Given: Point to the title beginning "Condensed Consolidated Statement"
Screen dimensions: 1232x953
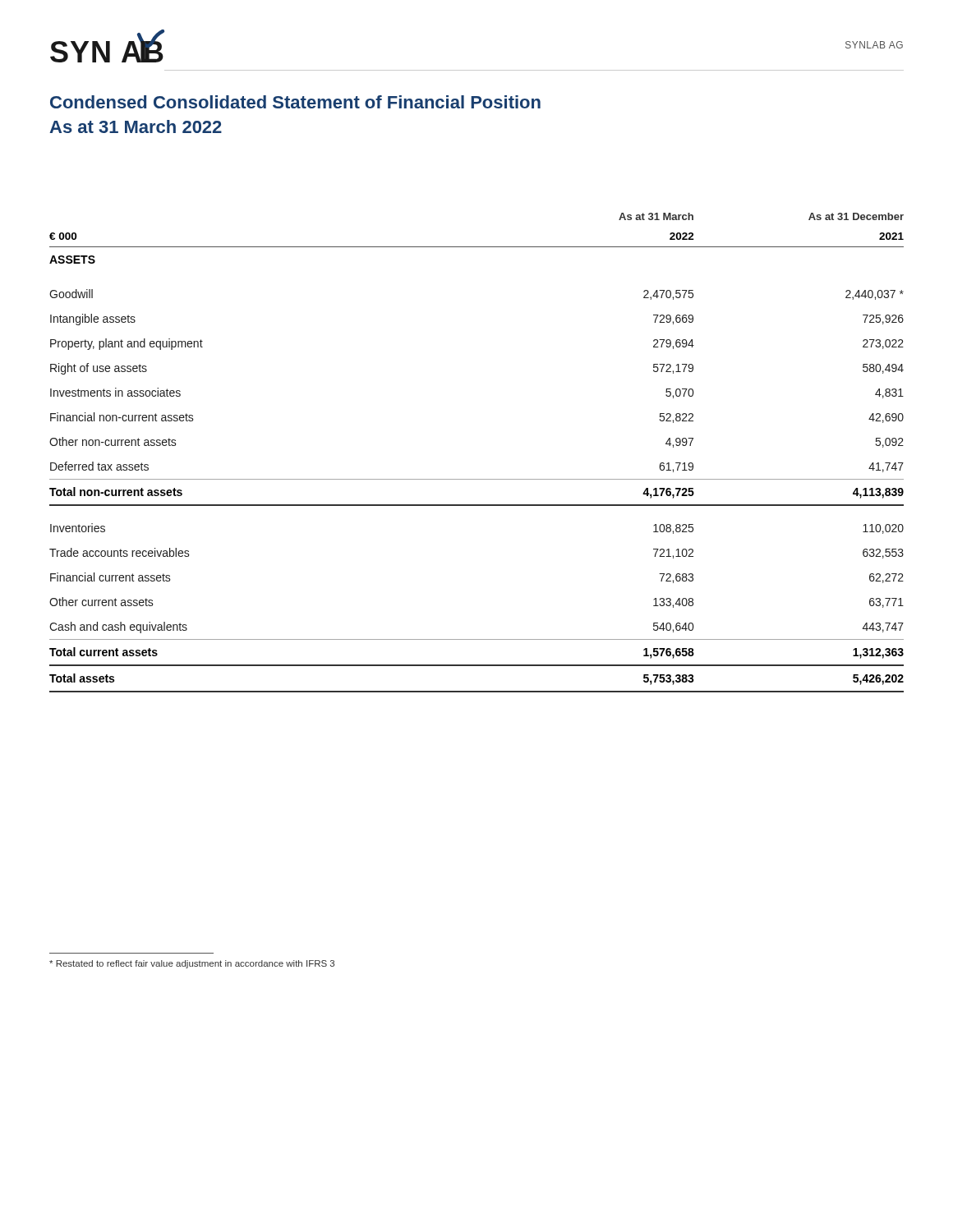Looking at the screenshot, I should coord(295,114).
